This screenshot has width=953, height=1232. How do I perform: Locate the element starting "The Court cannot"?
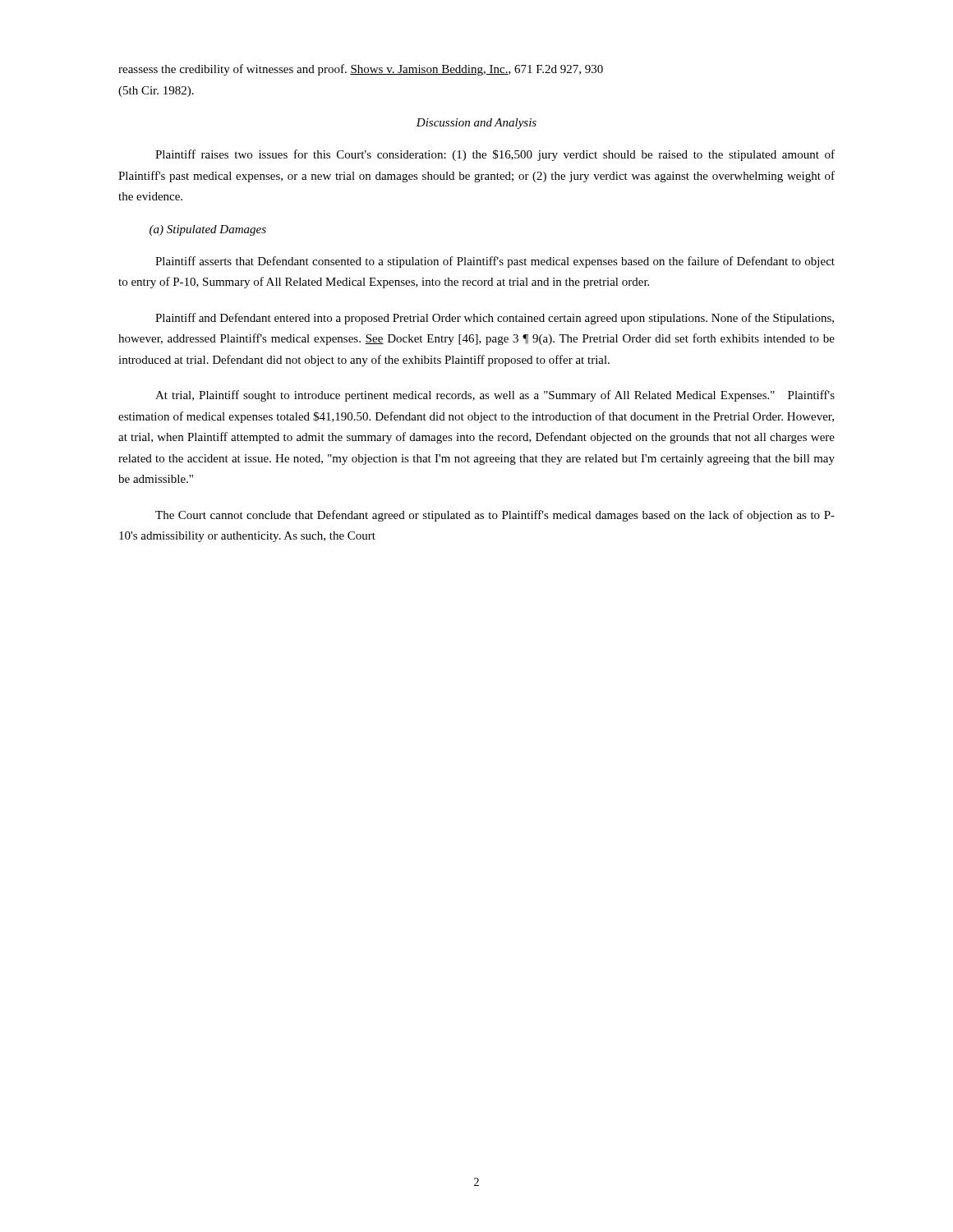(x=476, y=526)
